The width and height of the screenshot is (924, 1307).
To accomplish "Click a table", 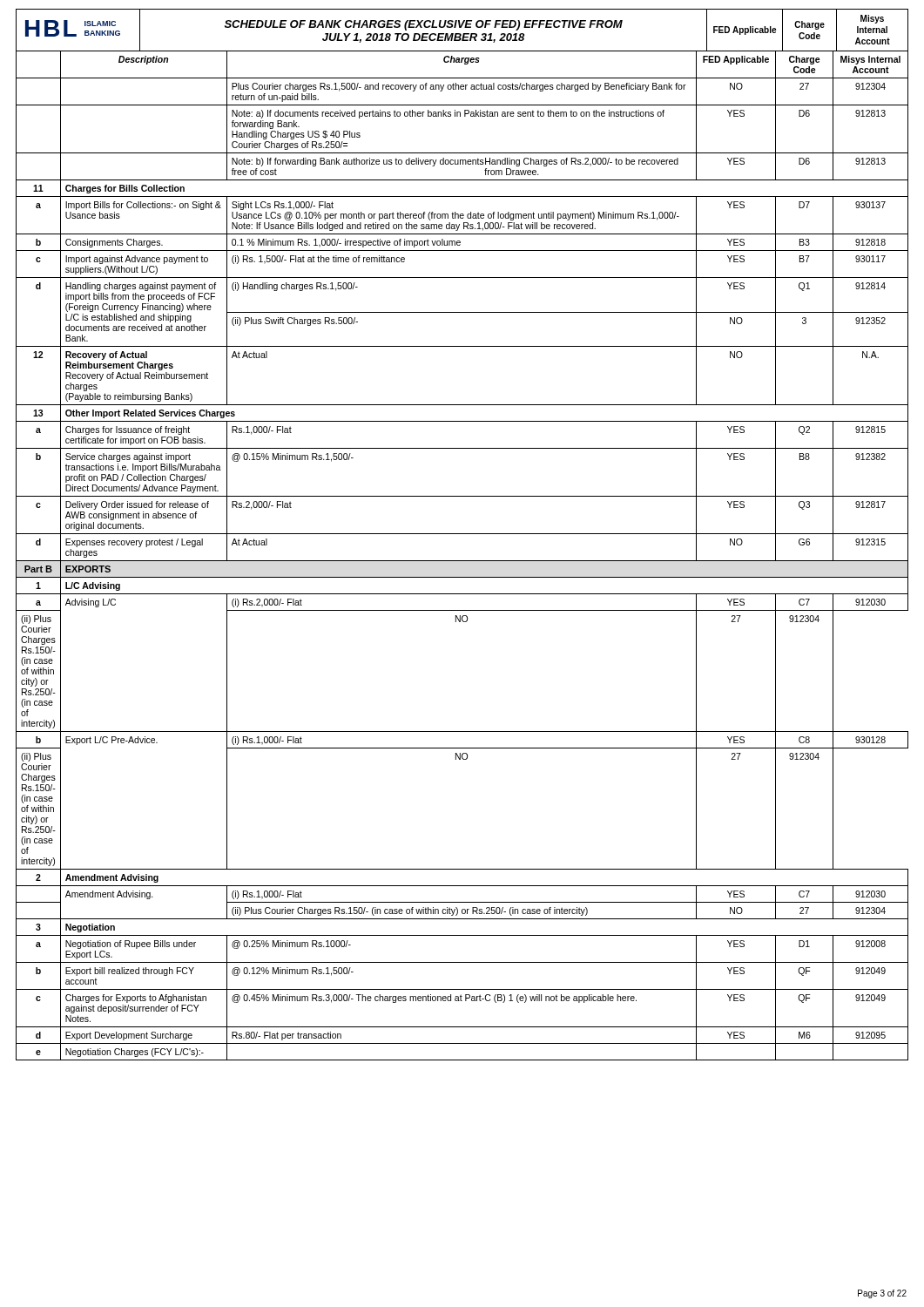I will [462, 555].
